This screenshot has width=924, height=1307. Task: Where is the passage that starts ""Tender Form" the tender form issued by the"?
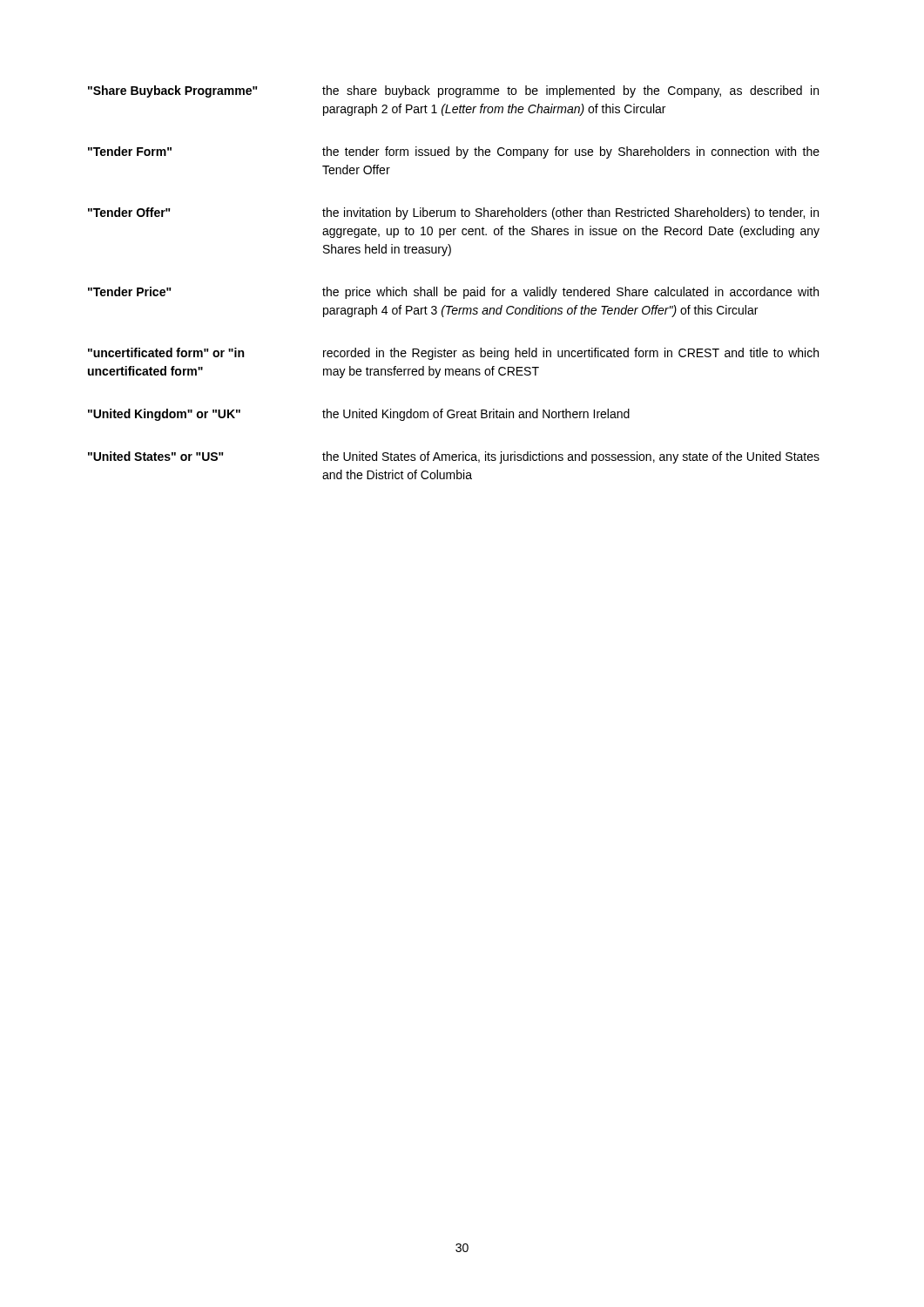click(453, 161)
